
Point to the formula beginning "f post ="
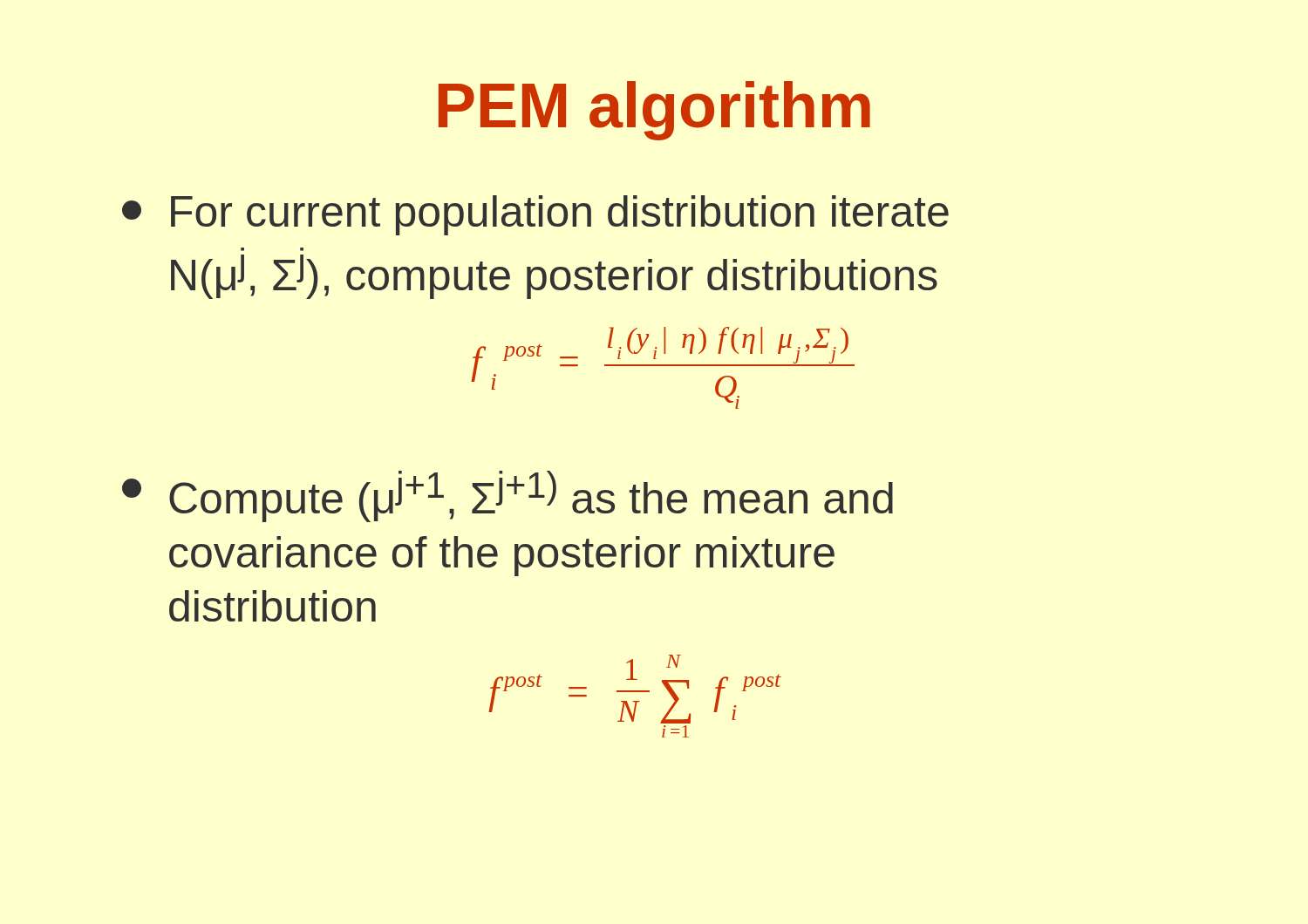coord(654,695)
